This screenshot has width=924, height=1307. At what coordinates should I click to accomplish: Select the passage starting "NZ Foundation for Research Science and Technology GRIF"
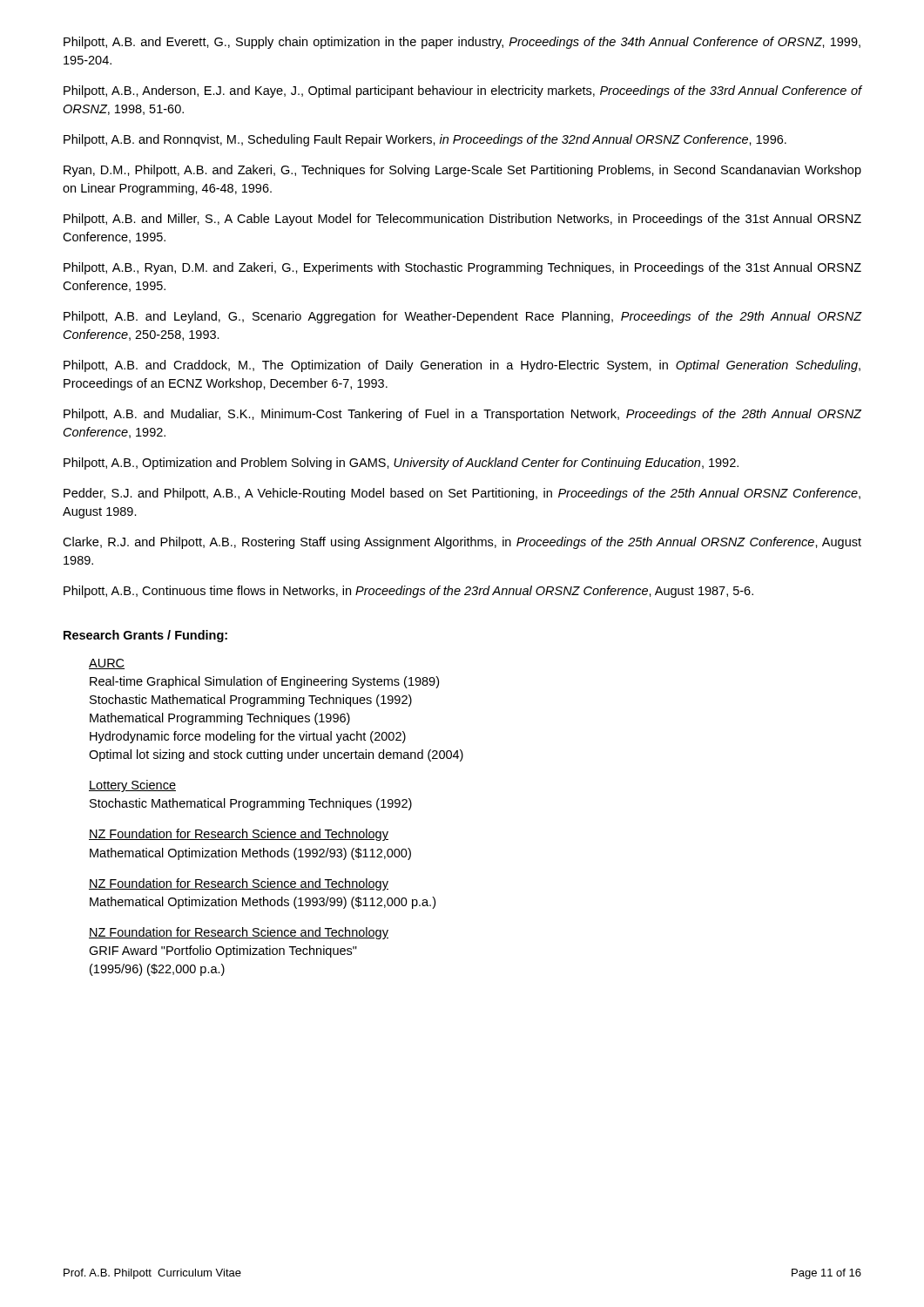(x=239, y=950)
